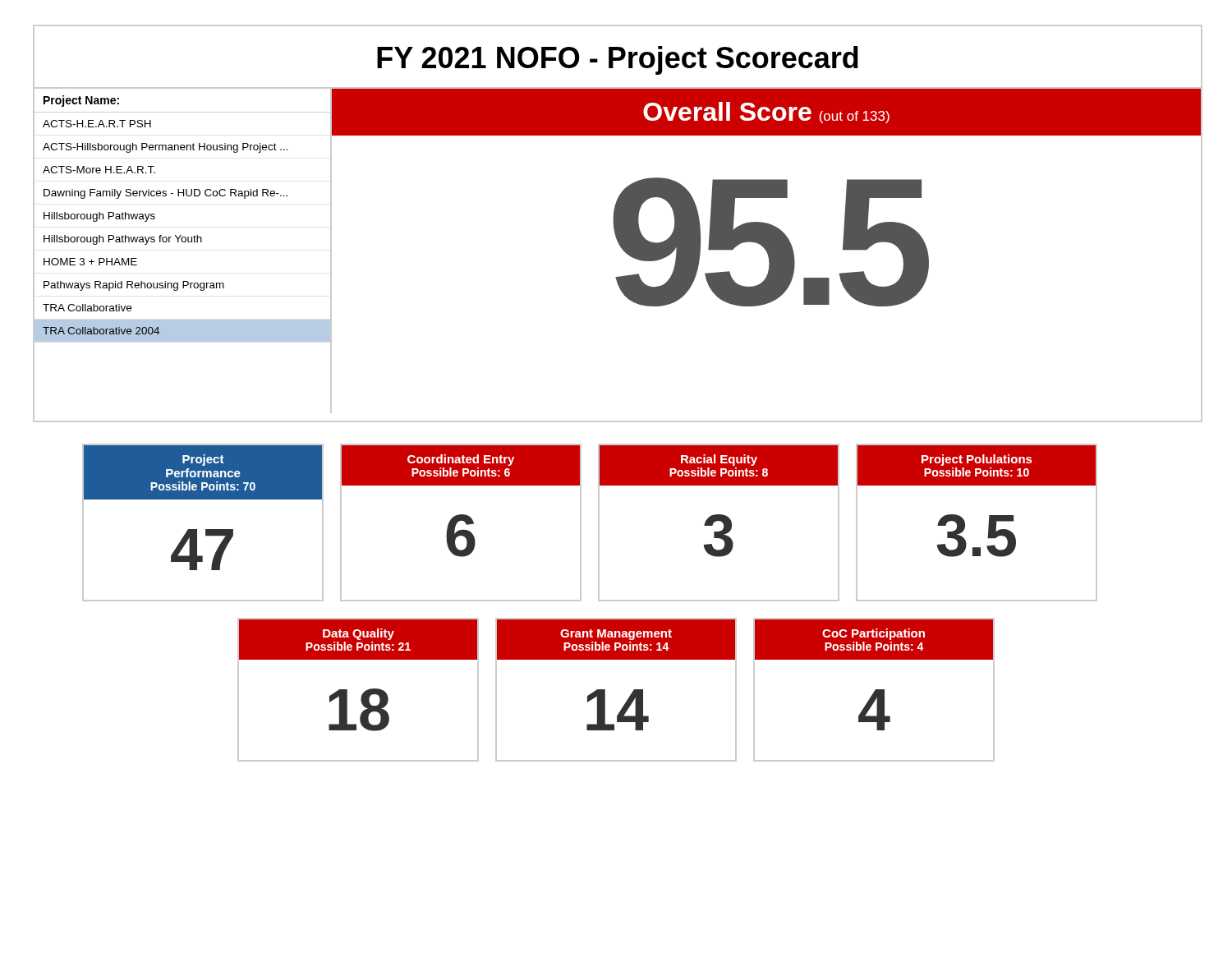Image resolution: width=1232 pixels, height=953 pixels.
Task: Point to the block starting "ACTS-More H.E.A.R.T."
Action: point(99,170)
